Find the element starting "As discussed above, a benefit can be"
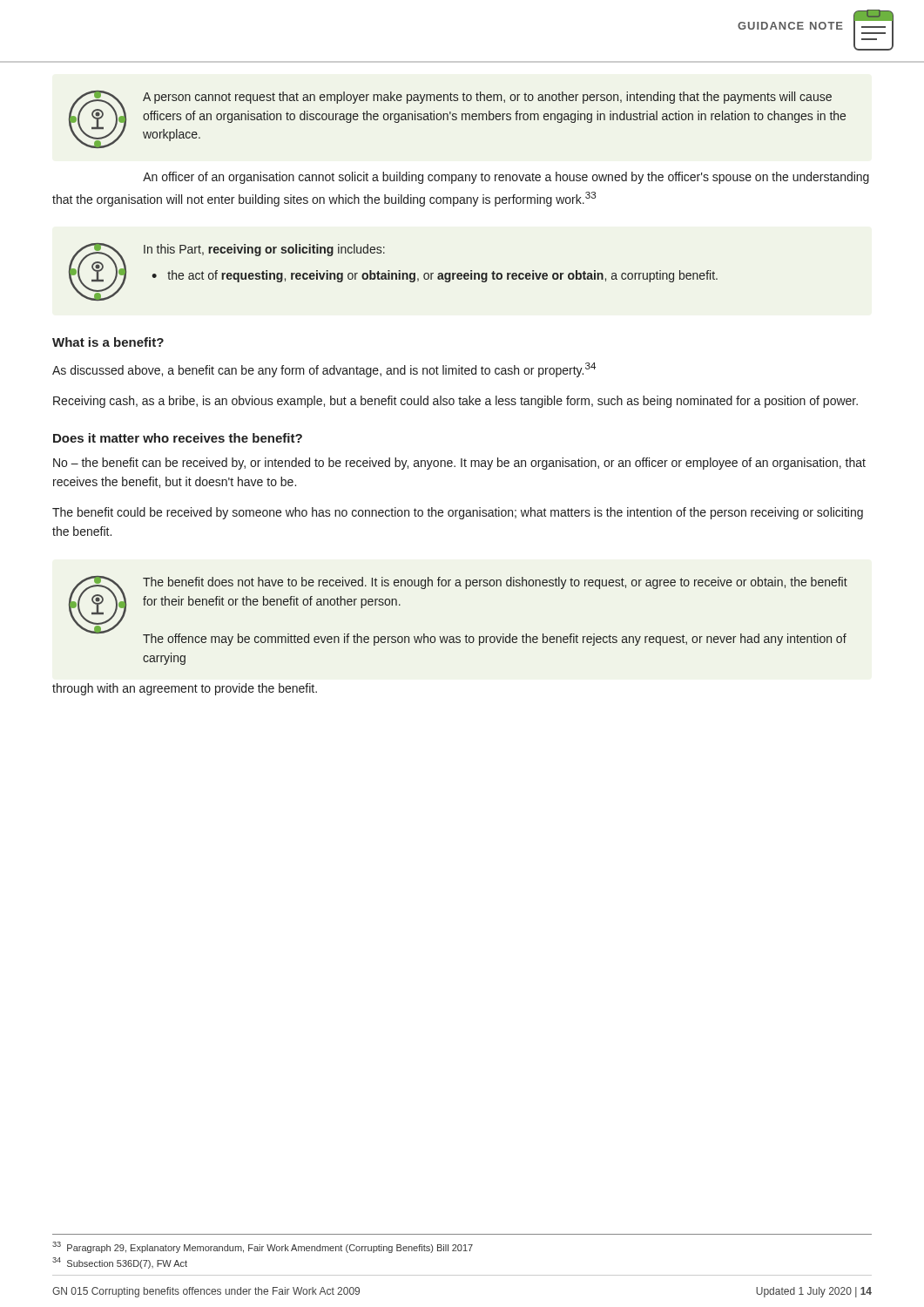 pos(324,369)
